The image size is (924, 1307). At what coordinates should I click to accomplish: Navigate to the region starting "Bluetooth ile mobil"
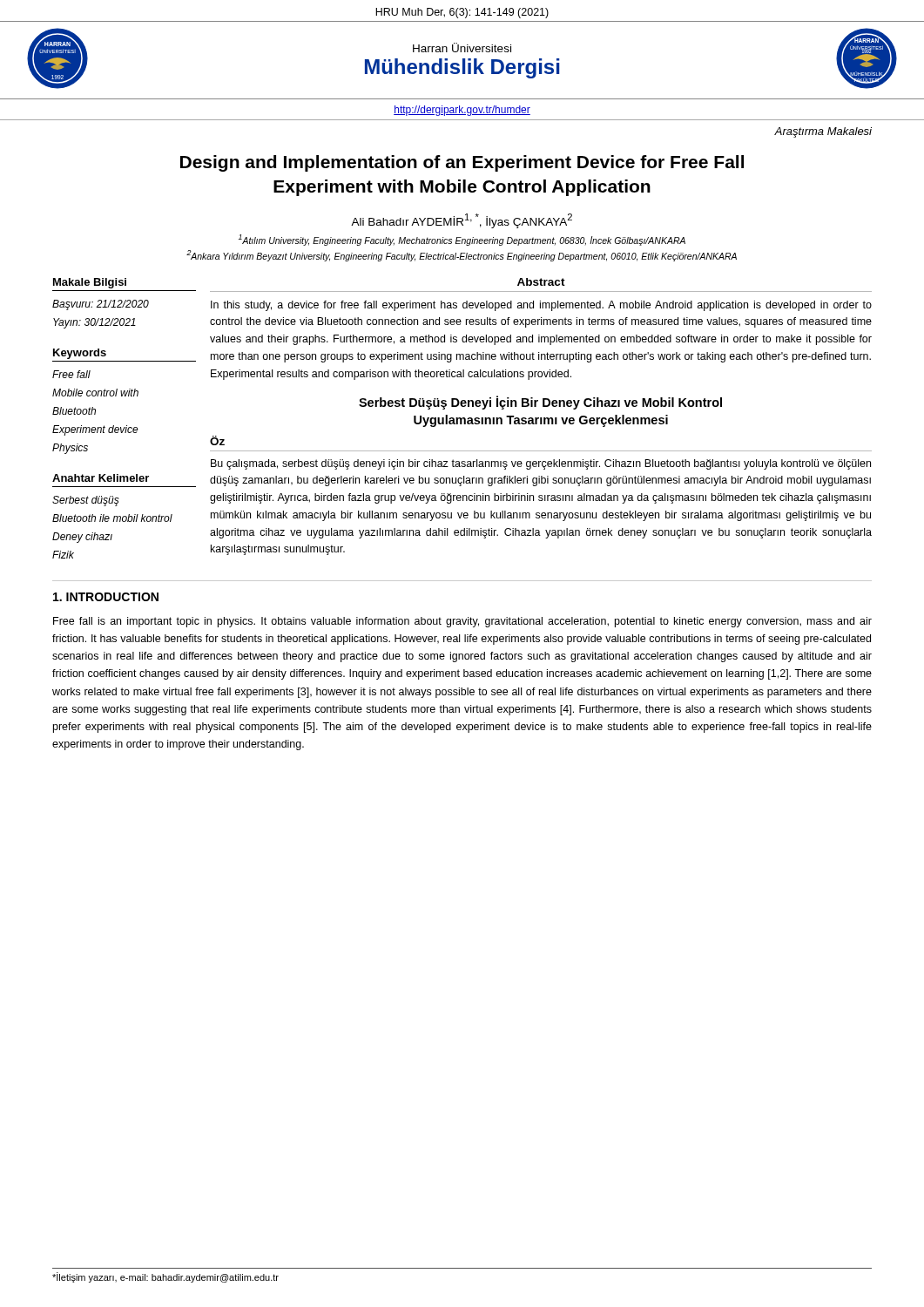coord(112,518)
